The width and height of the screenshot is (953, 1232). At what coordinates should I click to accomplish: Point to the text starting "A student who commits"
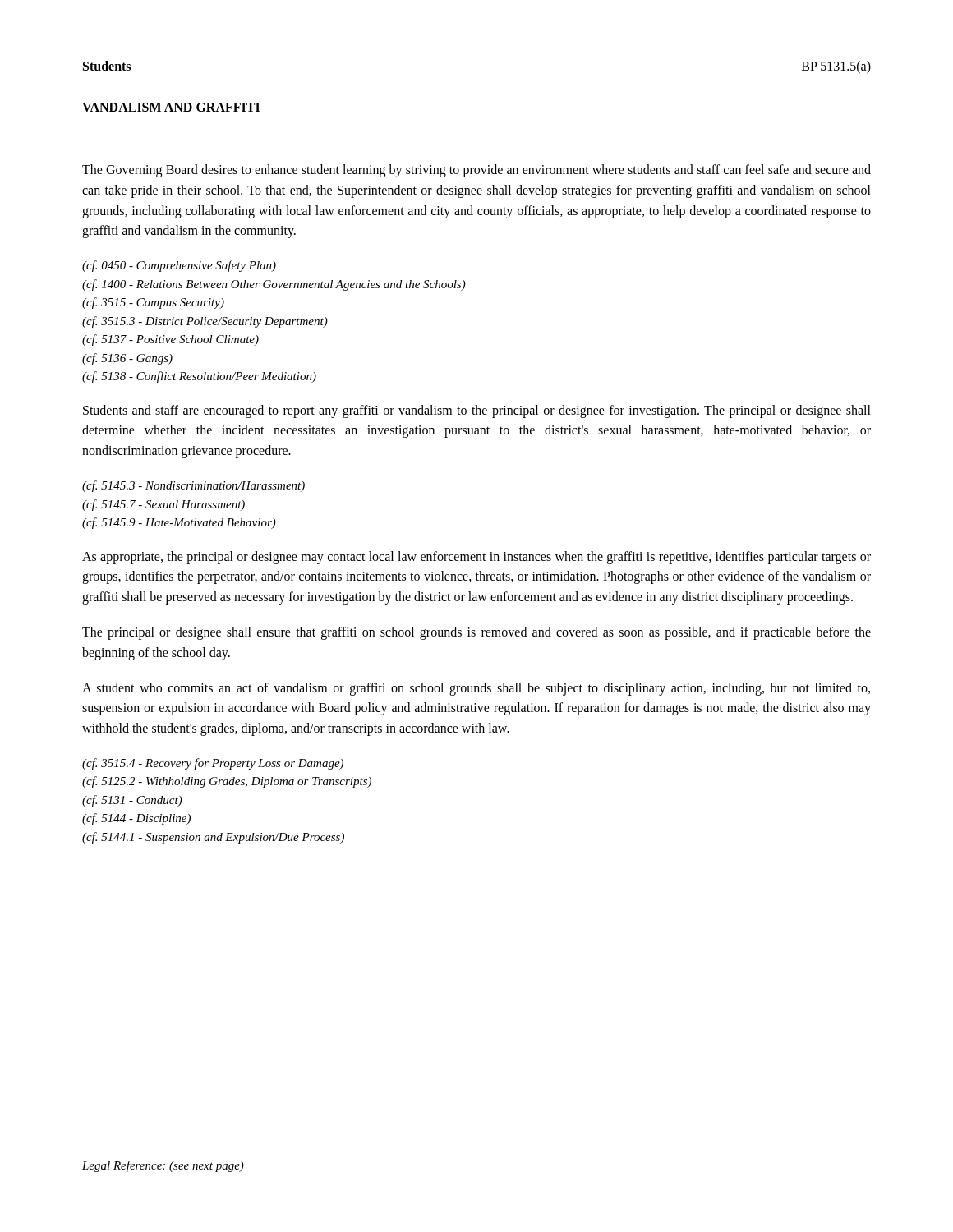476,708
